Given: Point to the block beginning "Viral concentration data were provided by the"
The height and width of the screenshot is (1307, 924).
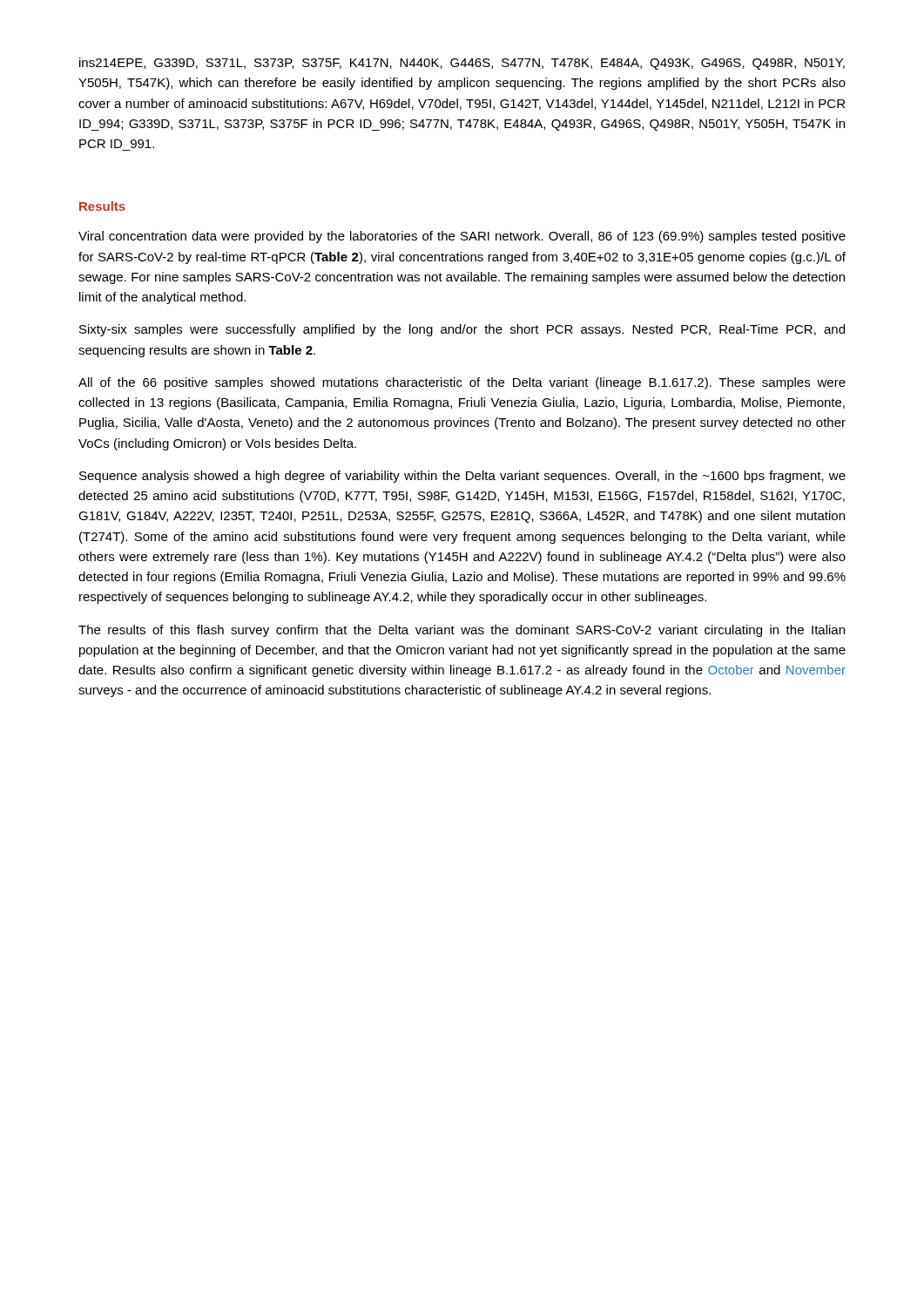Looking at the screenshot, I should (x=462, y=266).
